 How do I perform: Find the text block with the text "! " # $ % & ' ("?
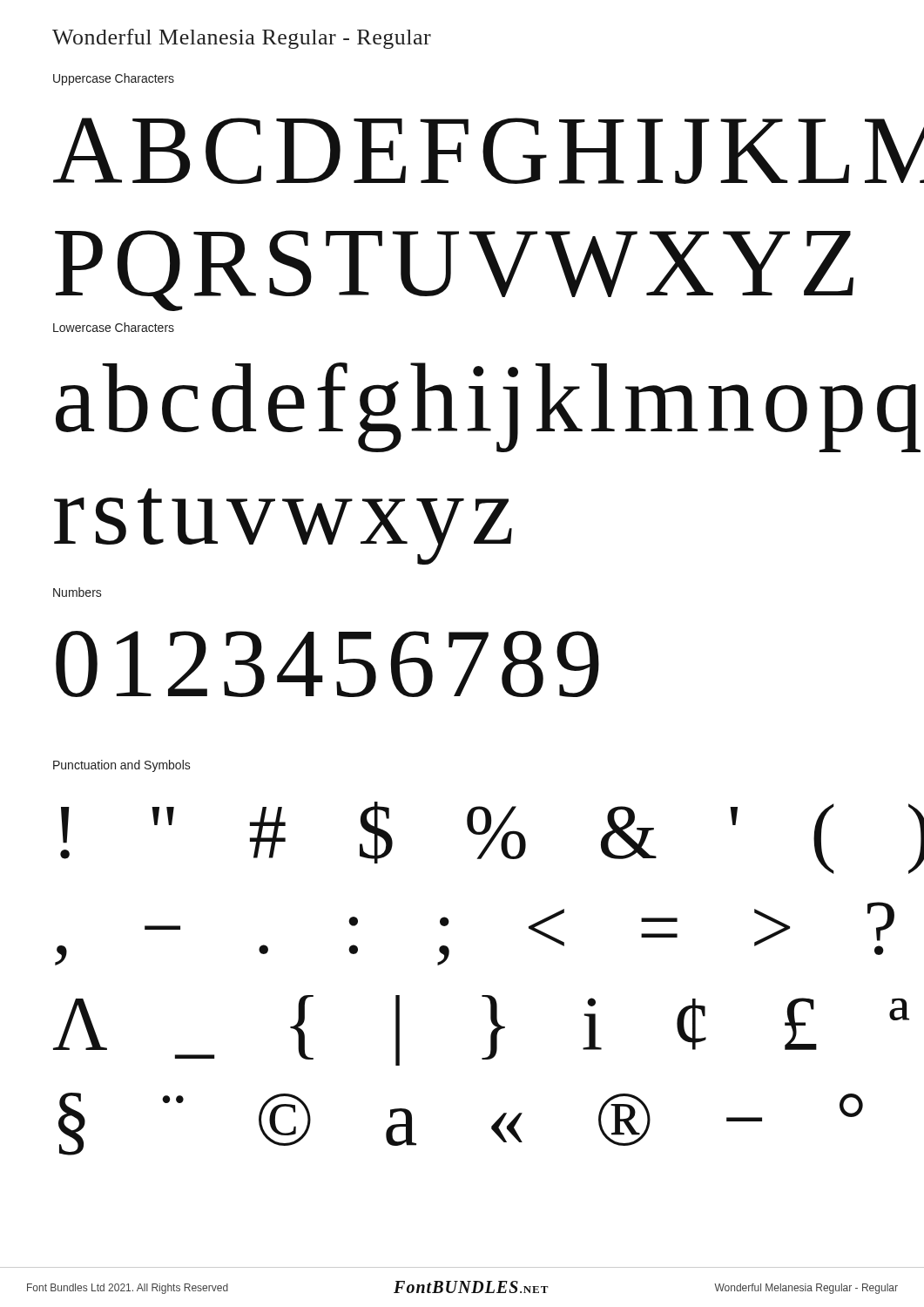[x=466, y=976]
